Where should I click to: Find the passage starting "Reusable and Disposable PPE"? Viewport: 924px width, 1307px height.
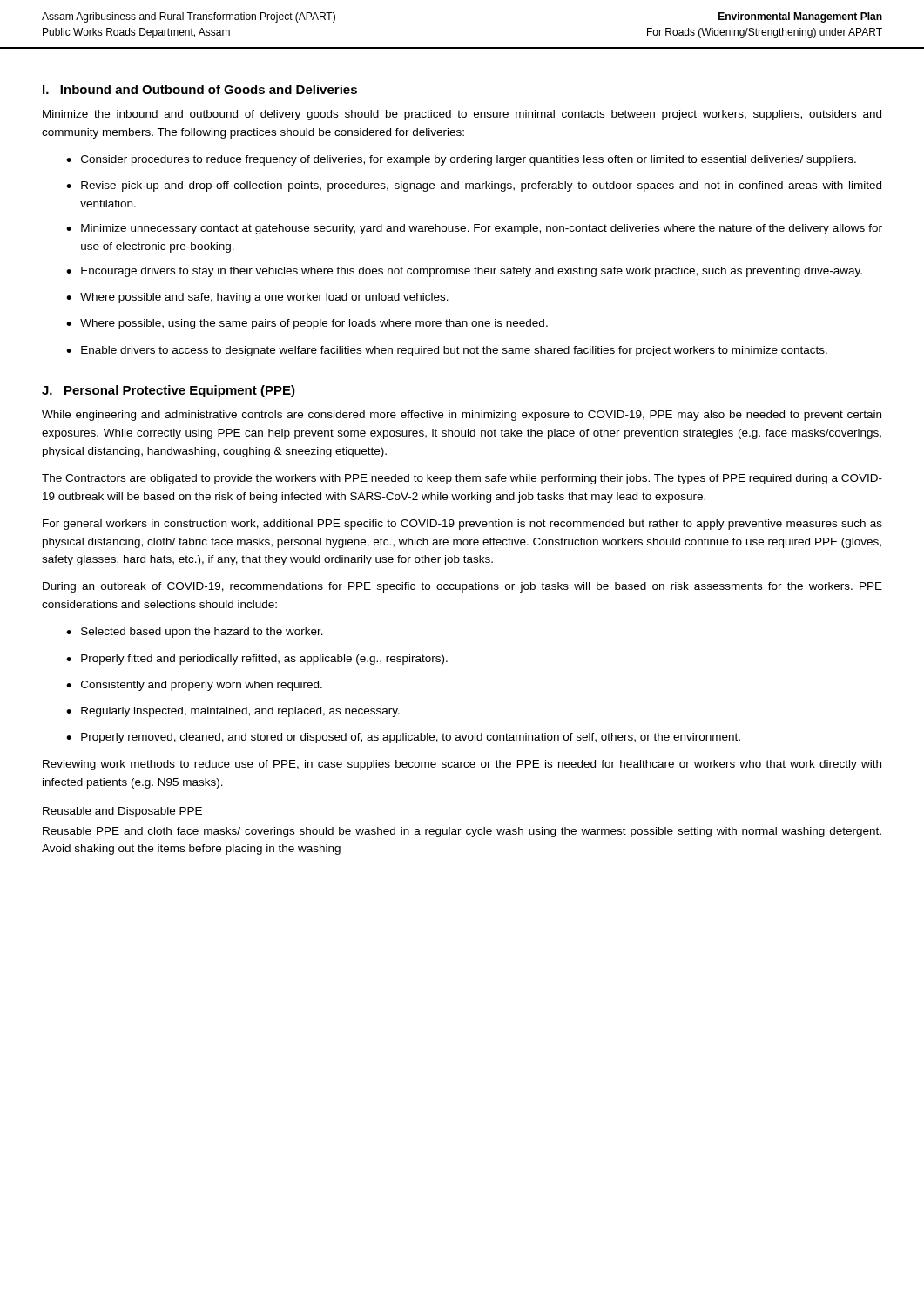point(122,810)
